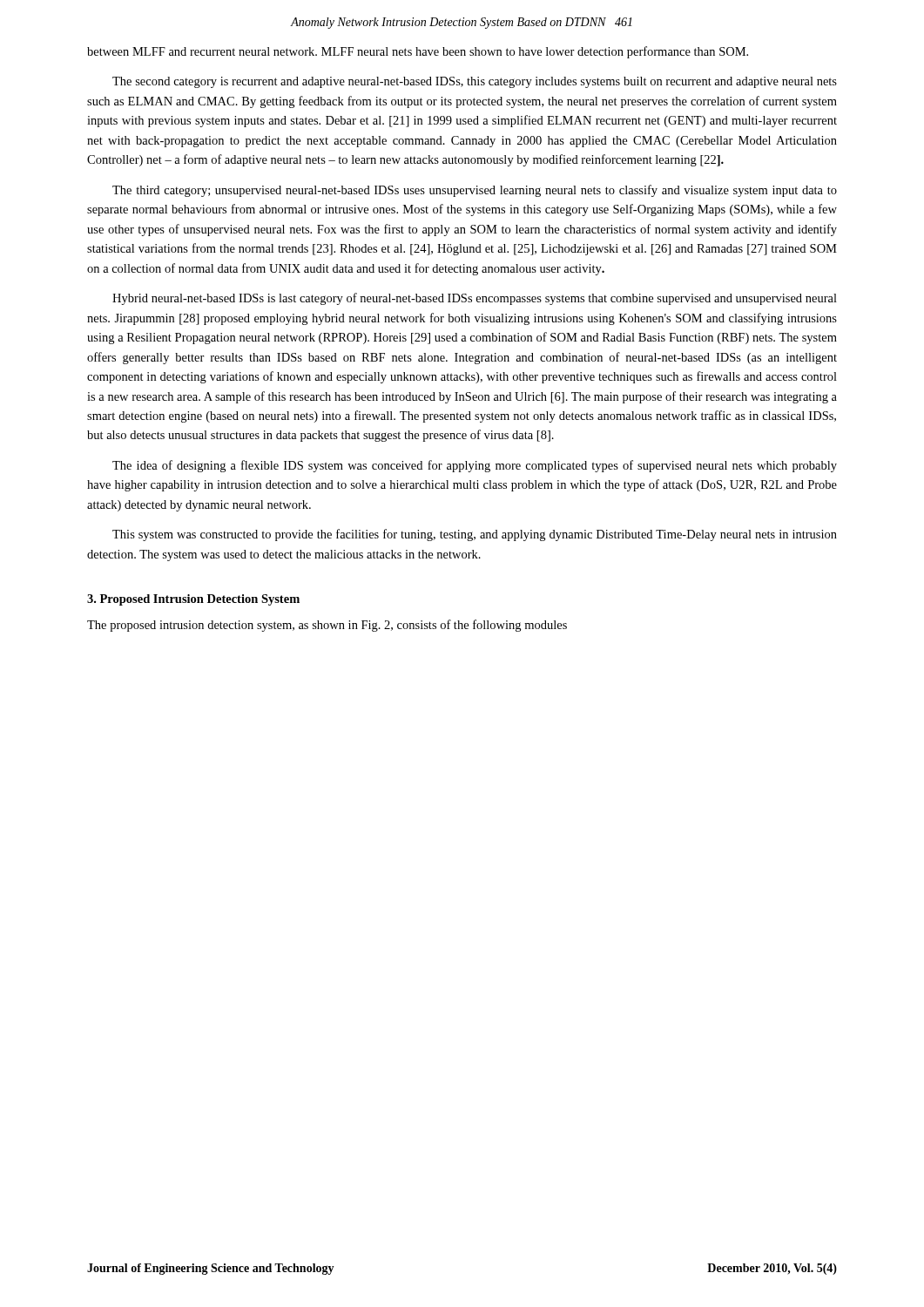Find the block on this page that starts "The idea of designing a"
The height and width of the screenshot is (1307, 924).
coord(462,485)
